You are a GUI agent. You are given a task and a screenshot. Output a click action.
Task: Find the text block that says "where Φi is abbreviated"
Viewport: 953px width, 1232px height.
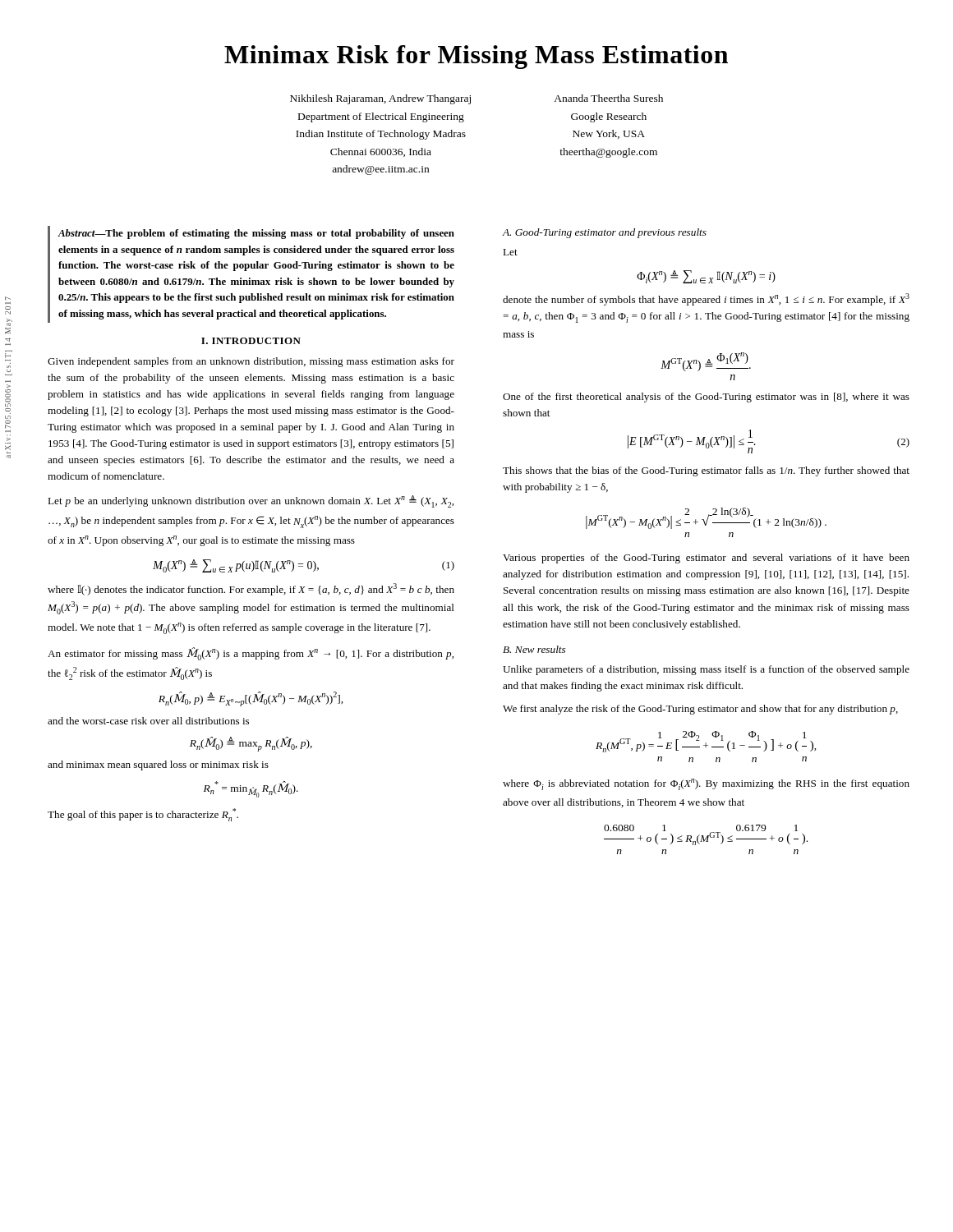[x=706, y=792]
